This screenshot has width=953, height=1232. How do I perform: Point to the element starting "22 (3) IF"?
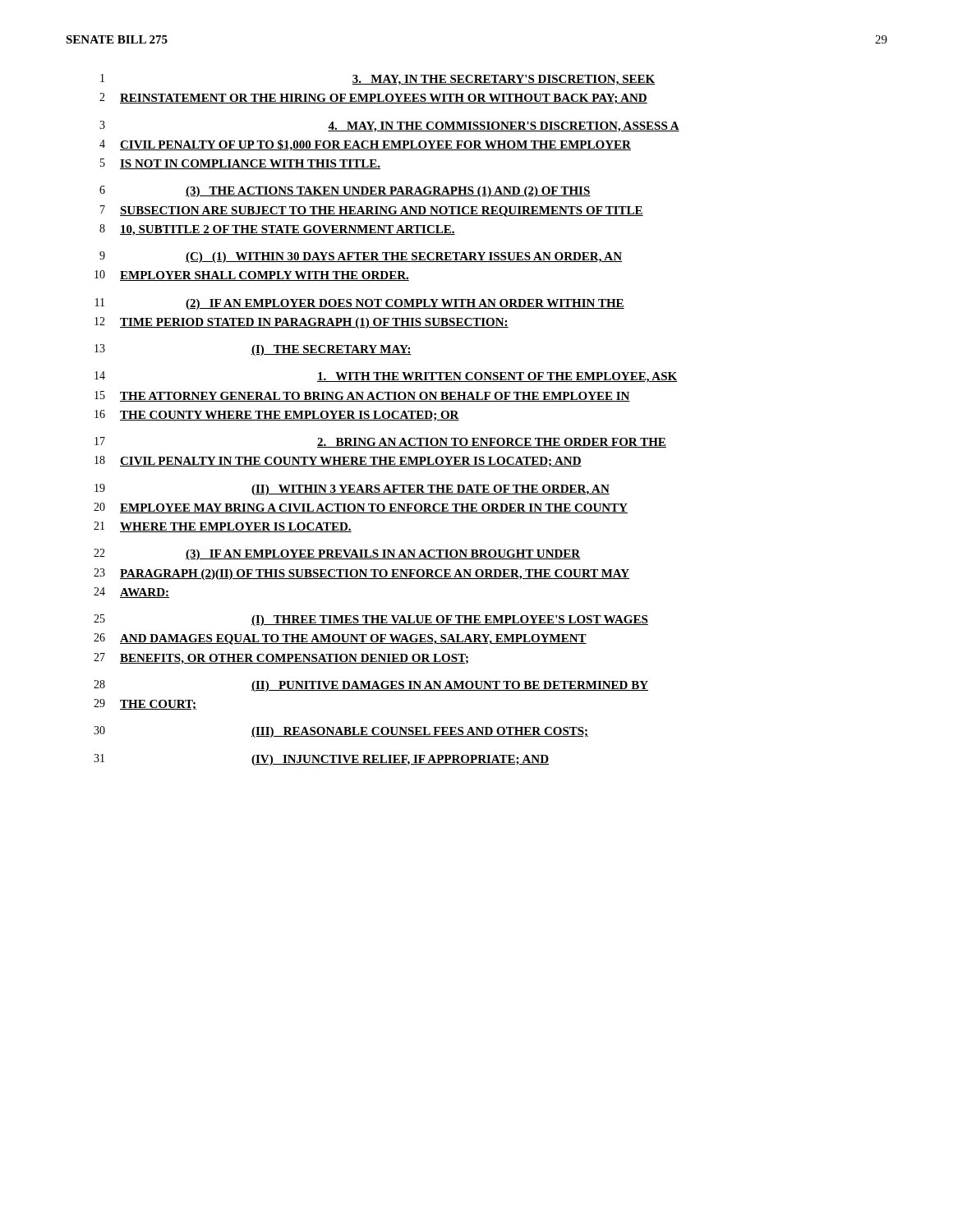coord(476,573)
